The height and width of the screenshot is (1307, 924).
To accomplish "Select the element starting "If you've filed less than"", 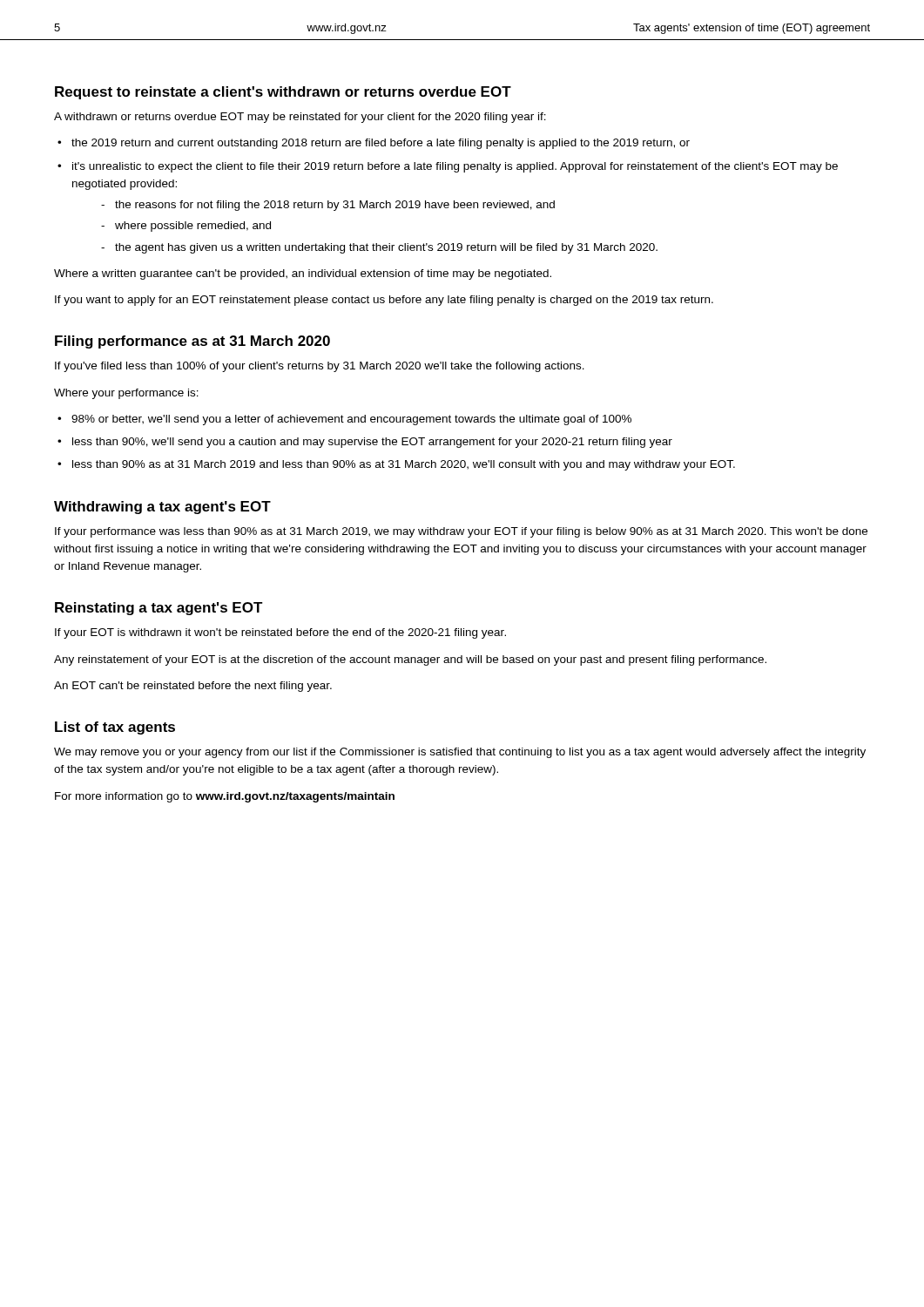I will tap(319, 366).
